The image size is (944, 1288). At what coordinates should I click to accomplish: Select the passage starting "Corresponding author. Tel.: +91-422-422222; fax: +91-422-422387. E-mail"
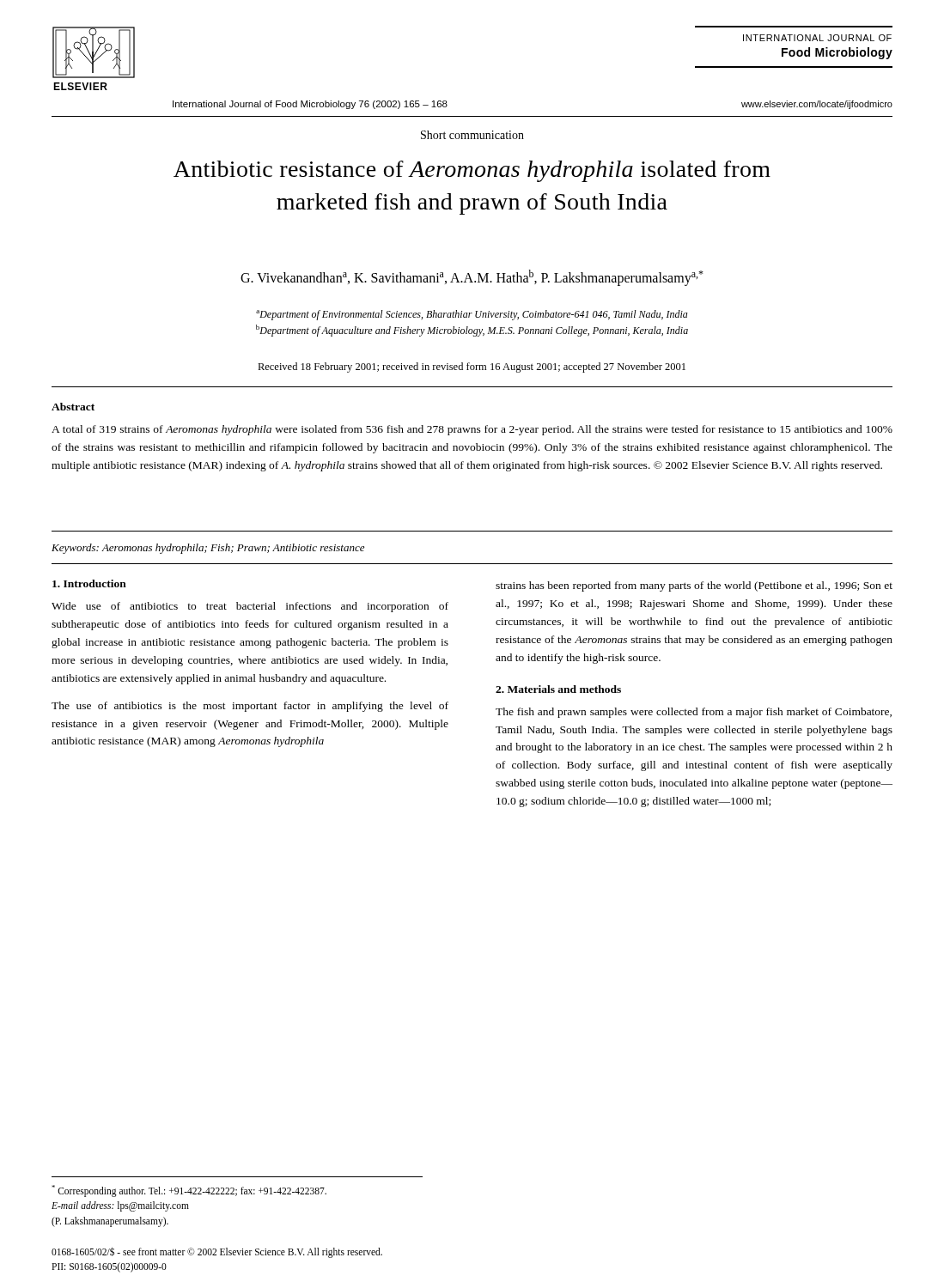tap(189, 1205)
